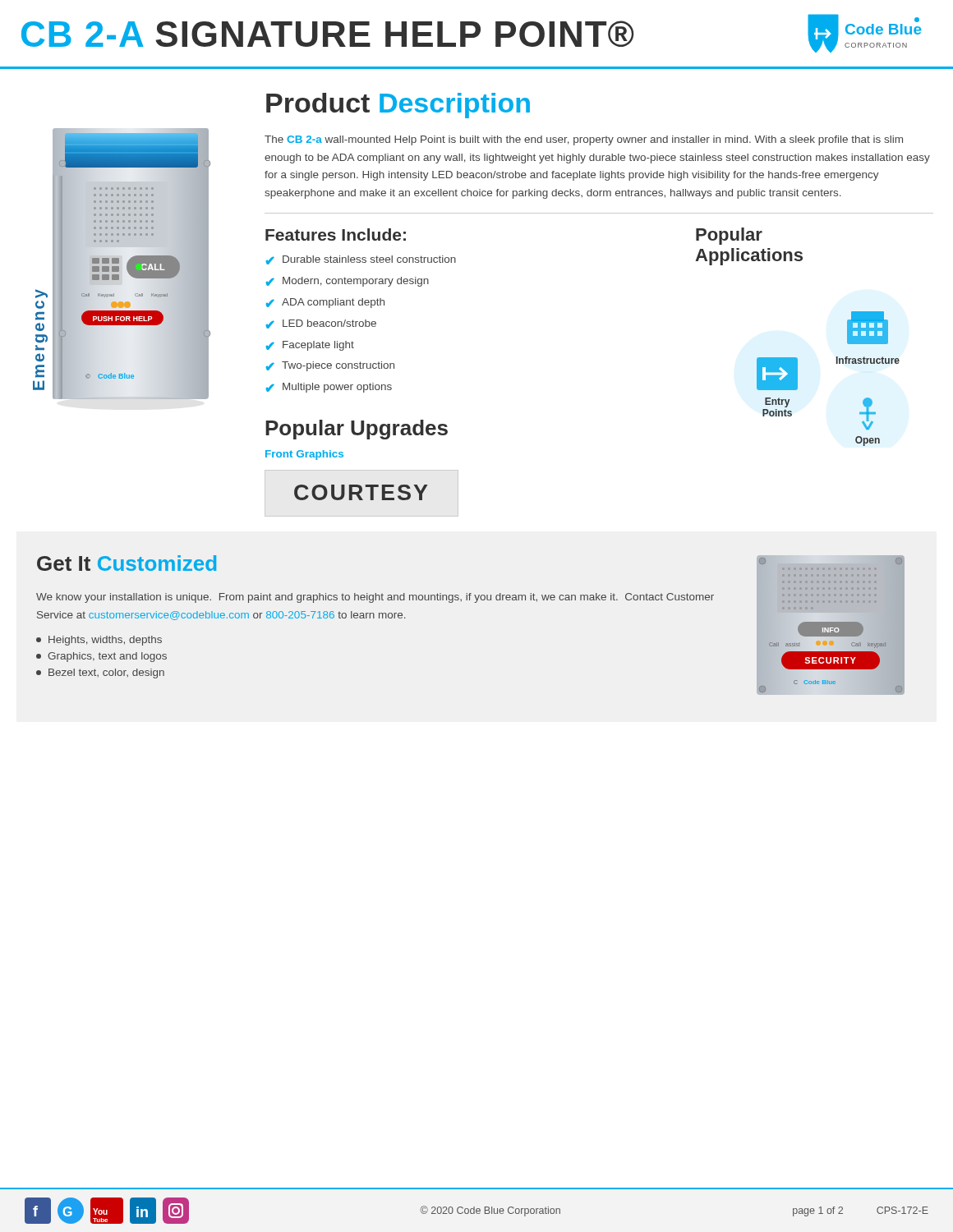Locate the section header that says "Popular Upgrades"
The image size is (953, 1232).
click(x=357, y=428)
